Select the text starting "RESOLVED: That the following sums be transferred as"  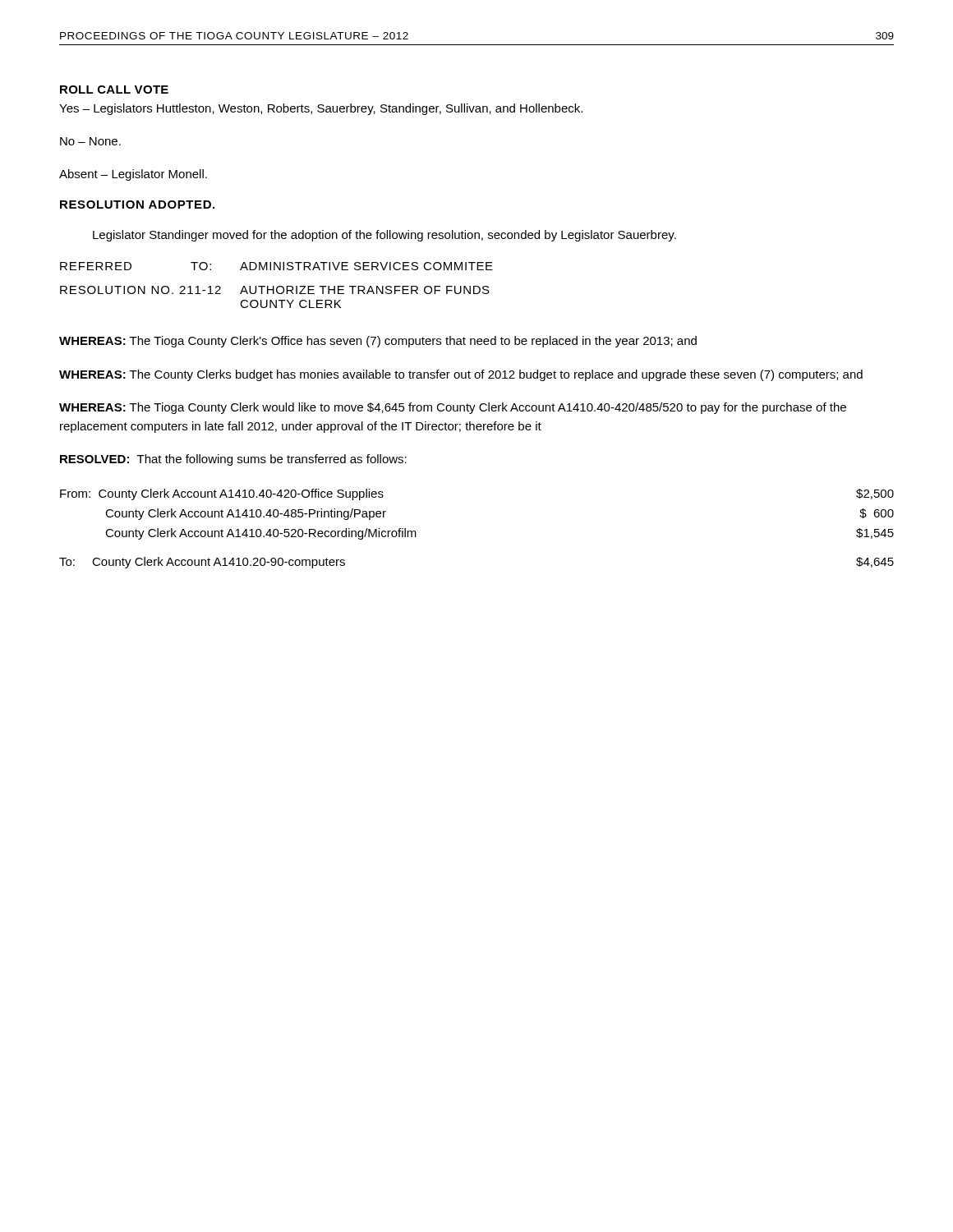point(233,459)
